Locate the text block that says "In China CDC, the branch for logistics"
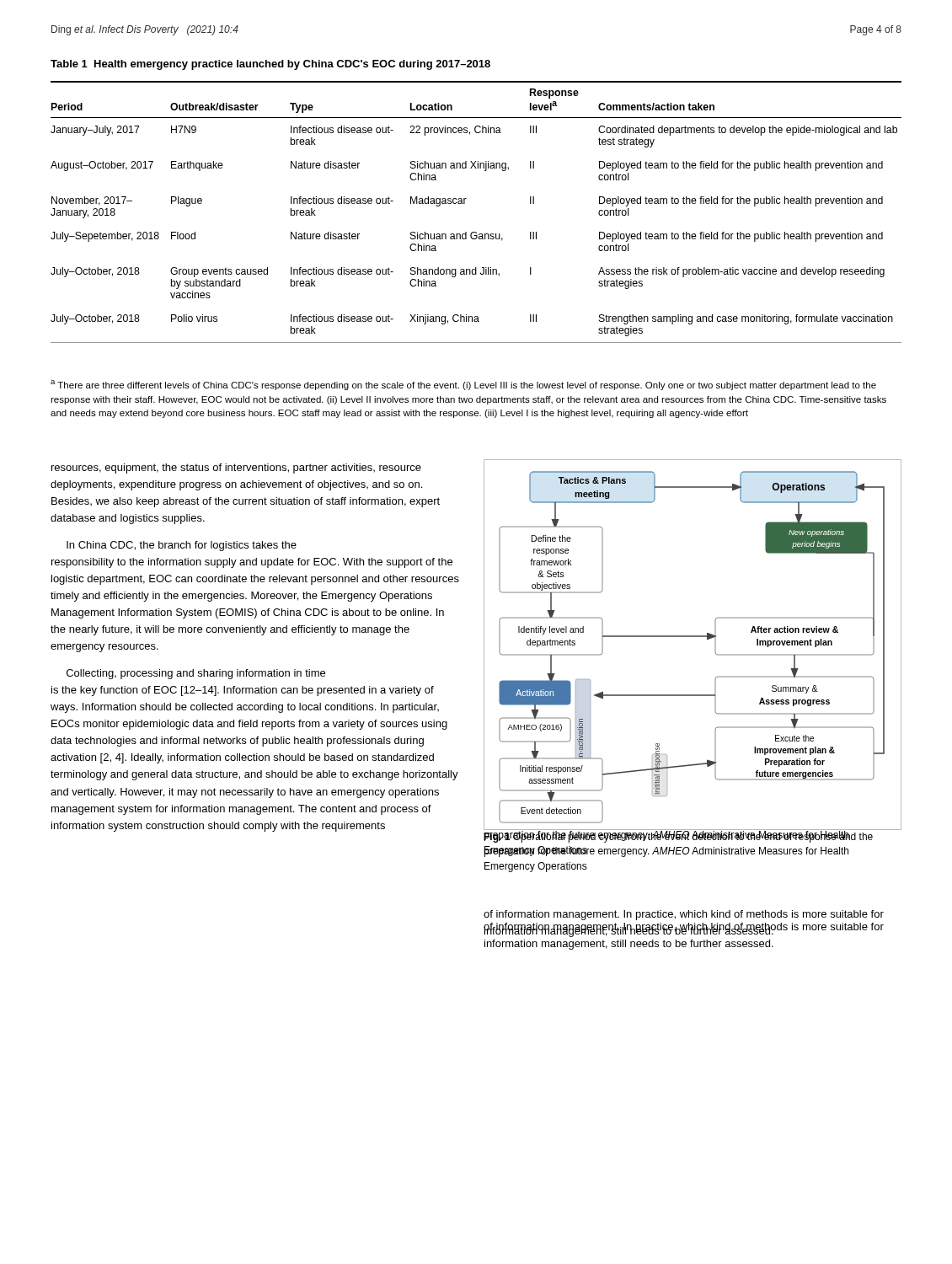 (x=255, y=595)
